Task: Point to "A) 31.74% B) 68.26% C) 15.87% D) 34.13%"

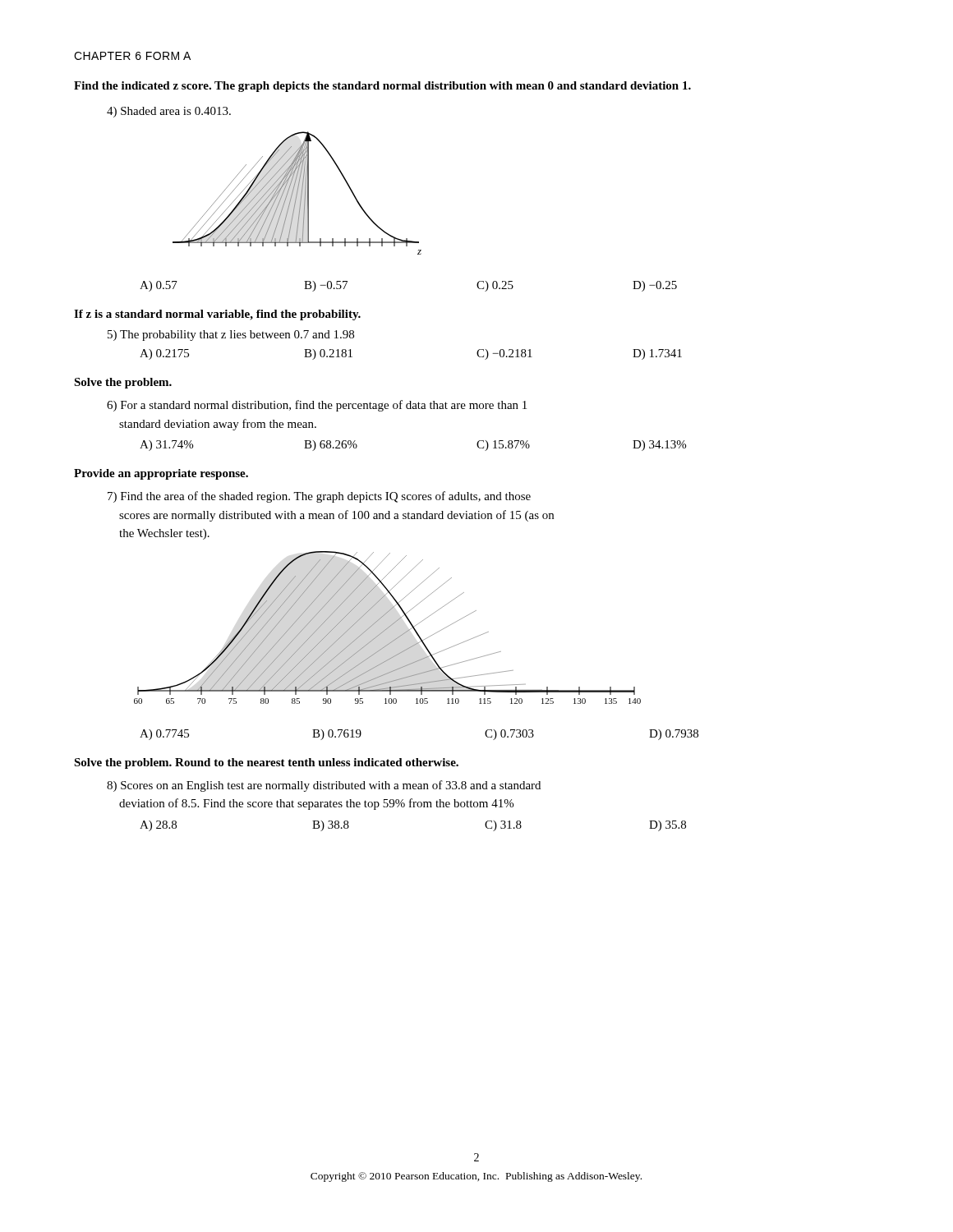Action: (165, 446)
